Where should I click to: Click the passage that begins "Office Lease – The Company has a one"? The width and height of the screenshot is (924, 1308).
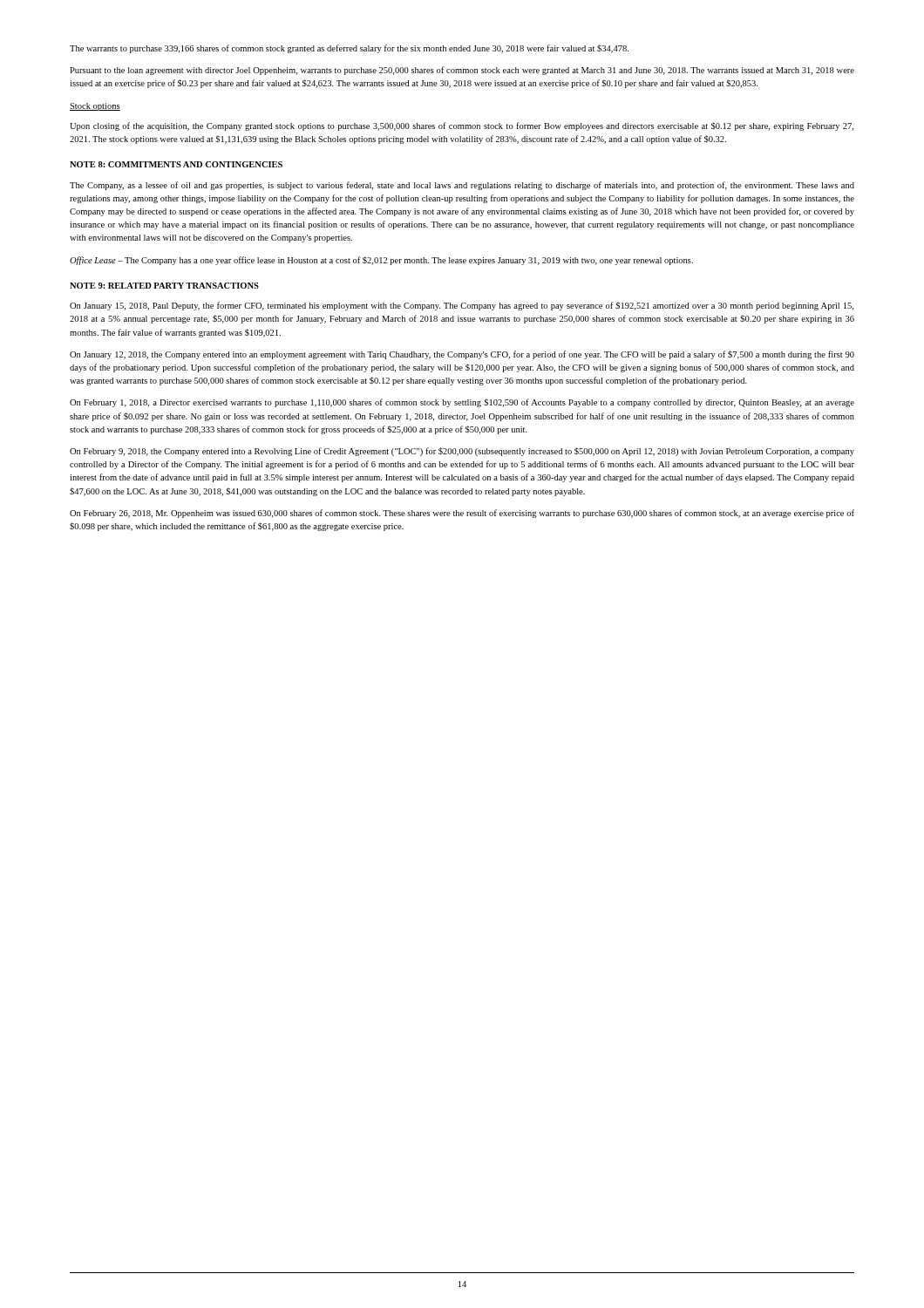tap(462, 260)
